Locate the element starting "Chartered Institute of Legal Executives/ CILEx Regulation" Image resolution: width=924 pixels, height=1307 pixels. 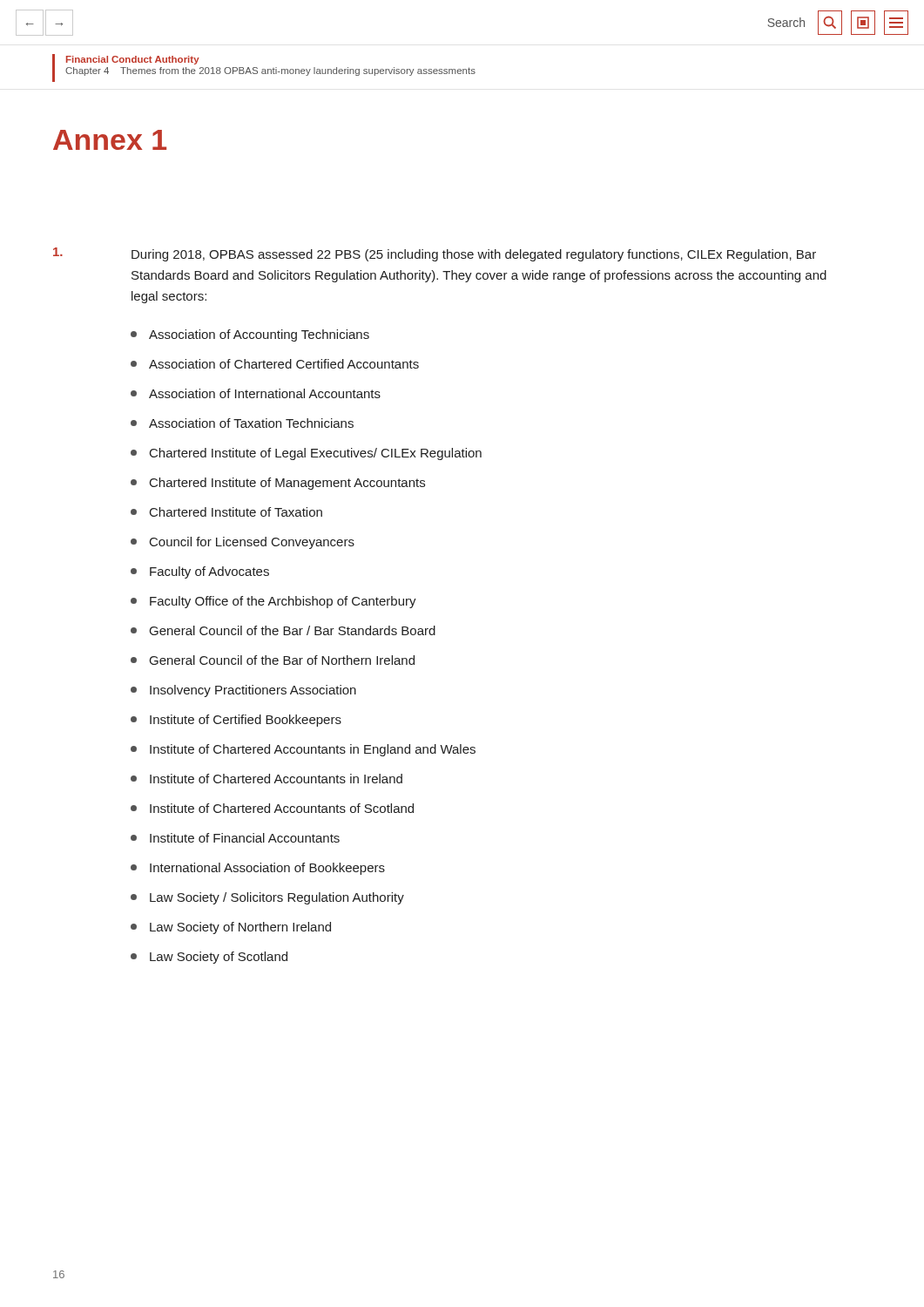point(306,453)
